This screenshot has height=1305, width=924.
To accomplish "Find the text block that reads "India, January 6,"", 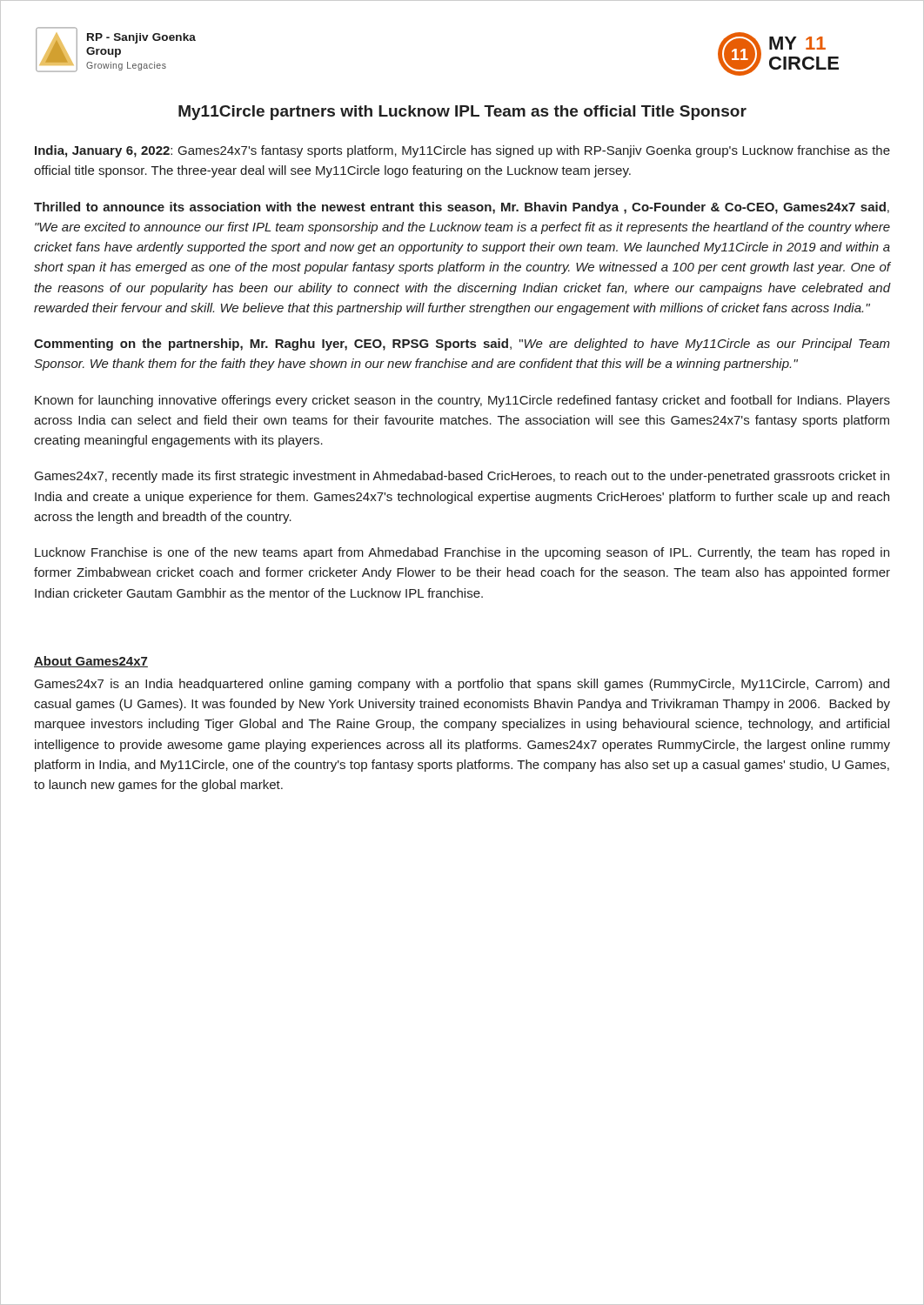I will tap(462, 160).
